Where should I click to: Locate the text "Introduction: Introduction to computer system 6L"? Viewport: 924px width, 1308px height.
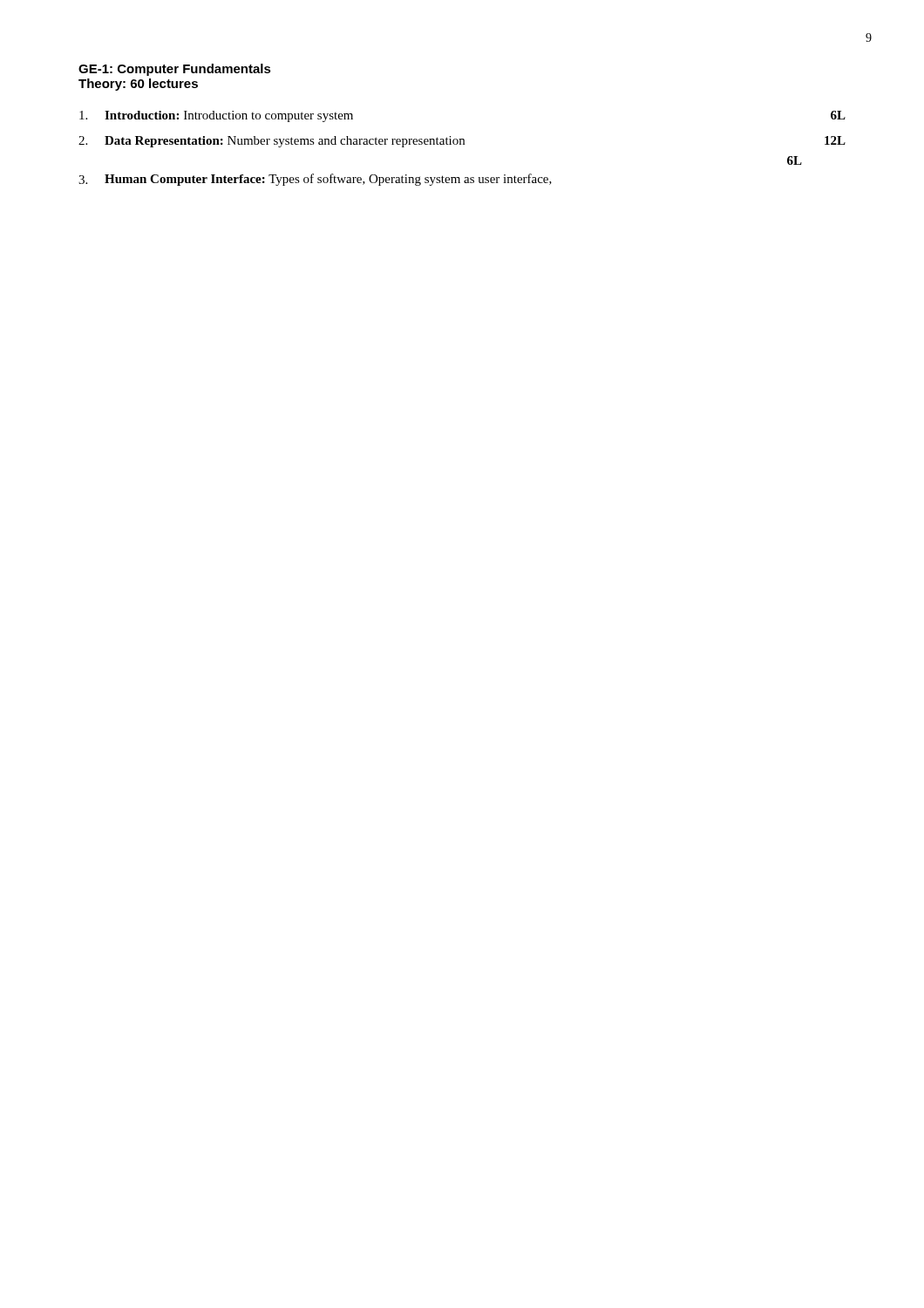226,115
